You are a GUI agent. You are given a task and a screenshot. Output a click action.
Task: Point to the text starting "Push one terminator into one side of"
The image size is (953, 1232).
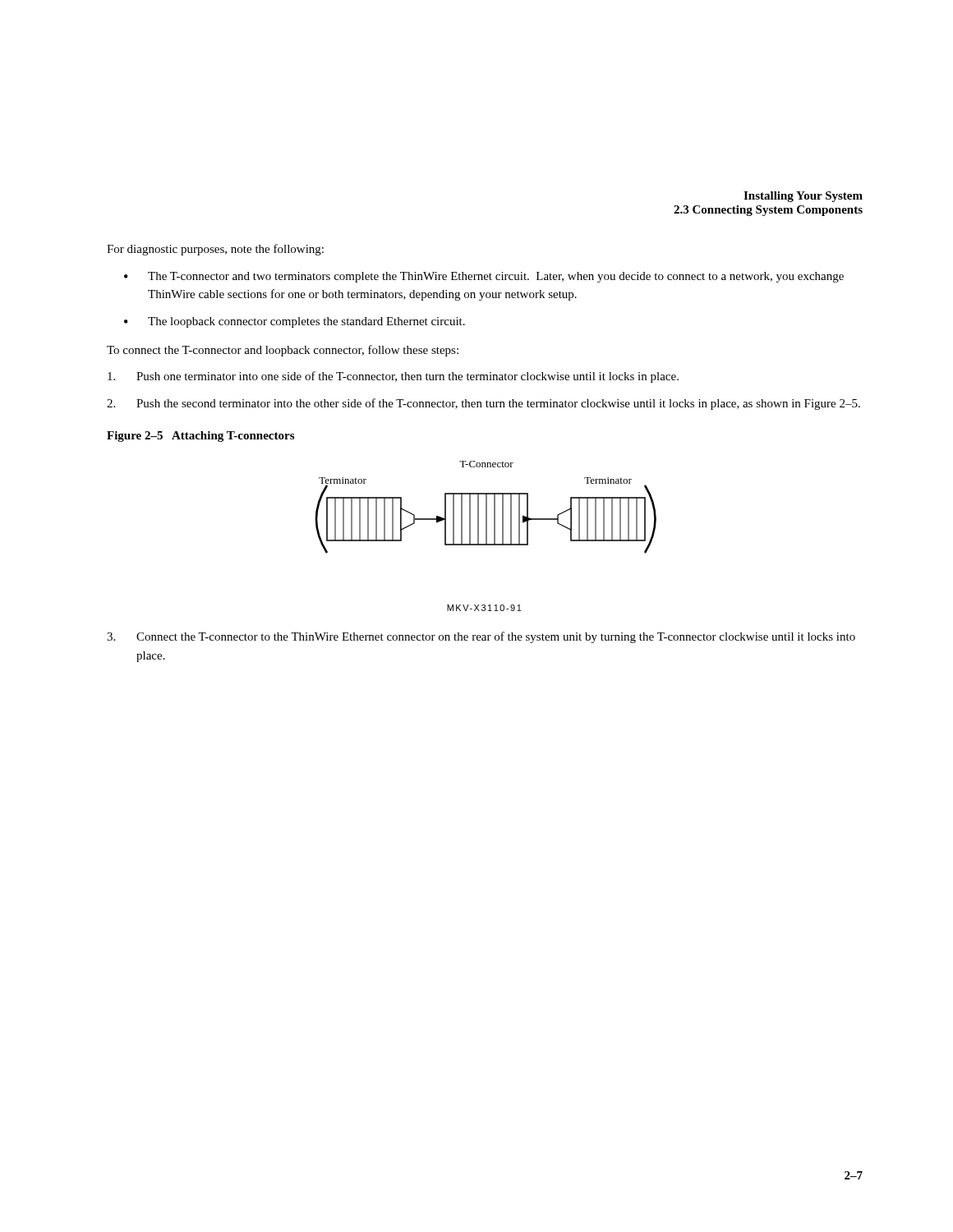click(x=485, y=376)
